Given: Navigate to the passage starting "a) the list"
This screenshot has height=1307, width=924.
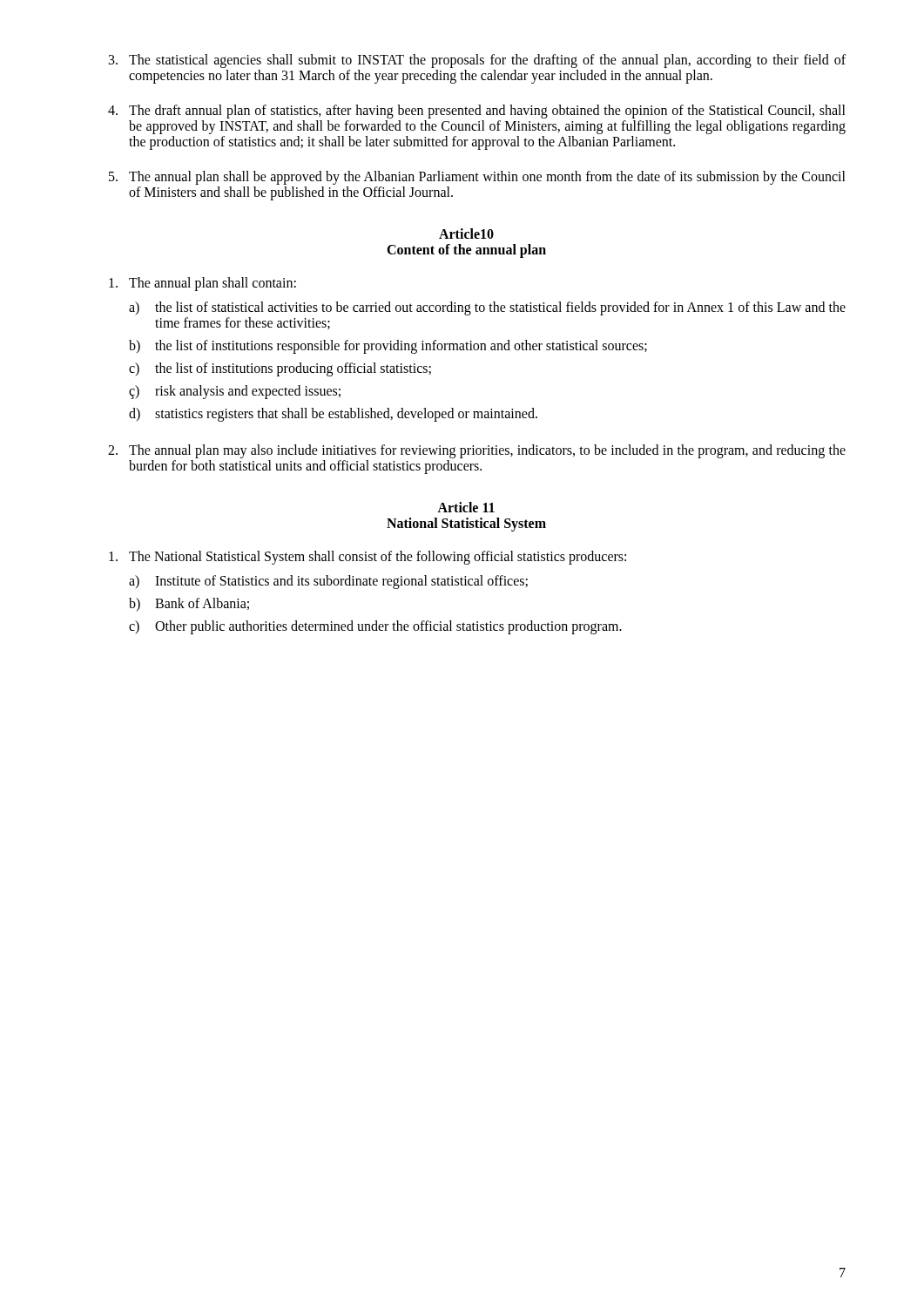Looking at the screenshot, I should (x=487, y=315).
